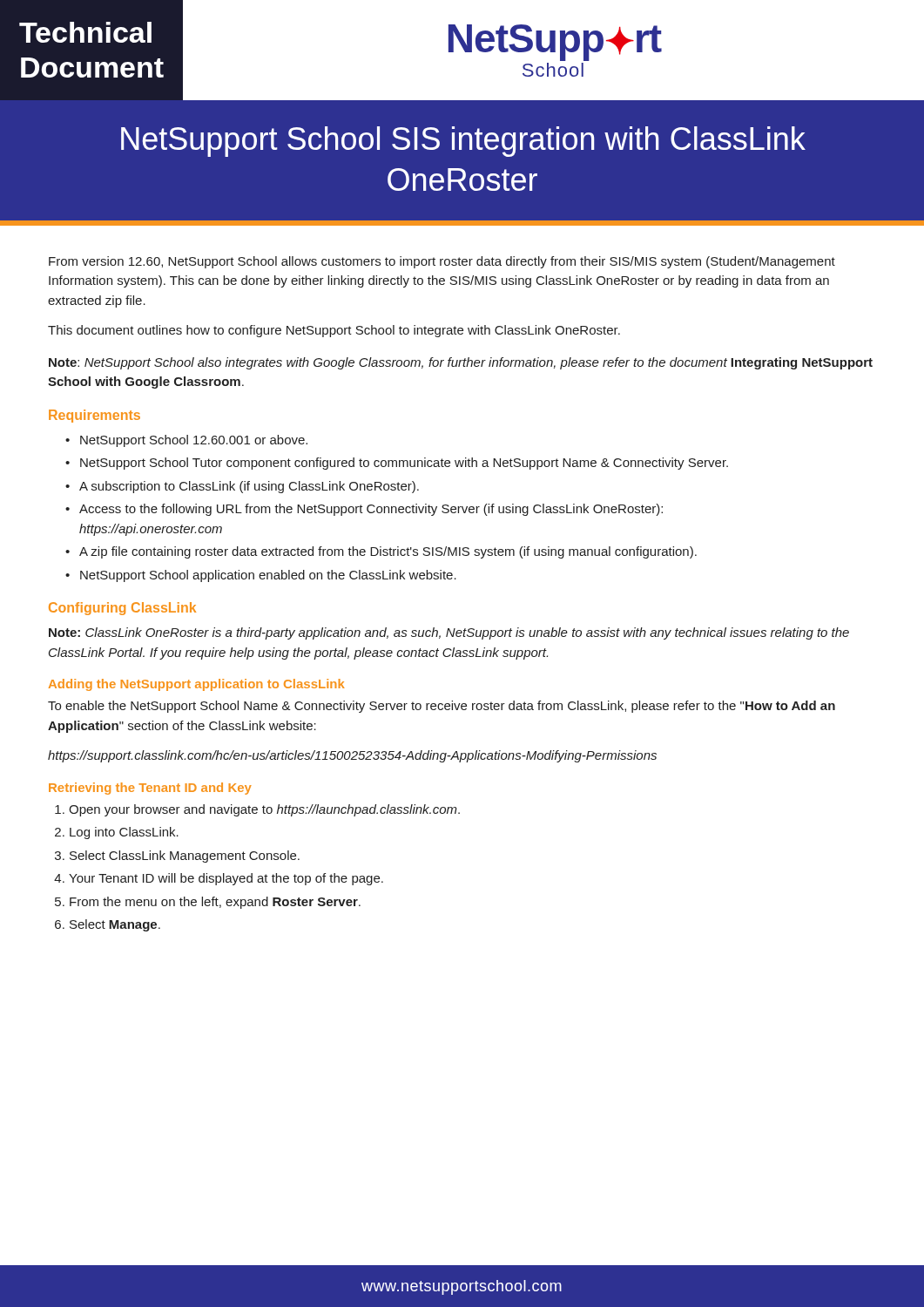Screen dimensions: 1307x924
Task: Locate the text block that says "Note: ClassLink OneRoster is a third-party application"
Action: [462, 643]
